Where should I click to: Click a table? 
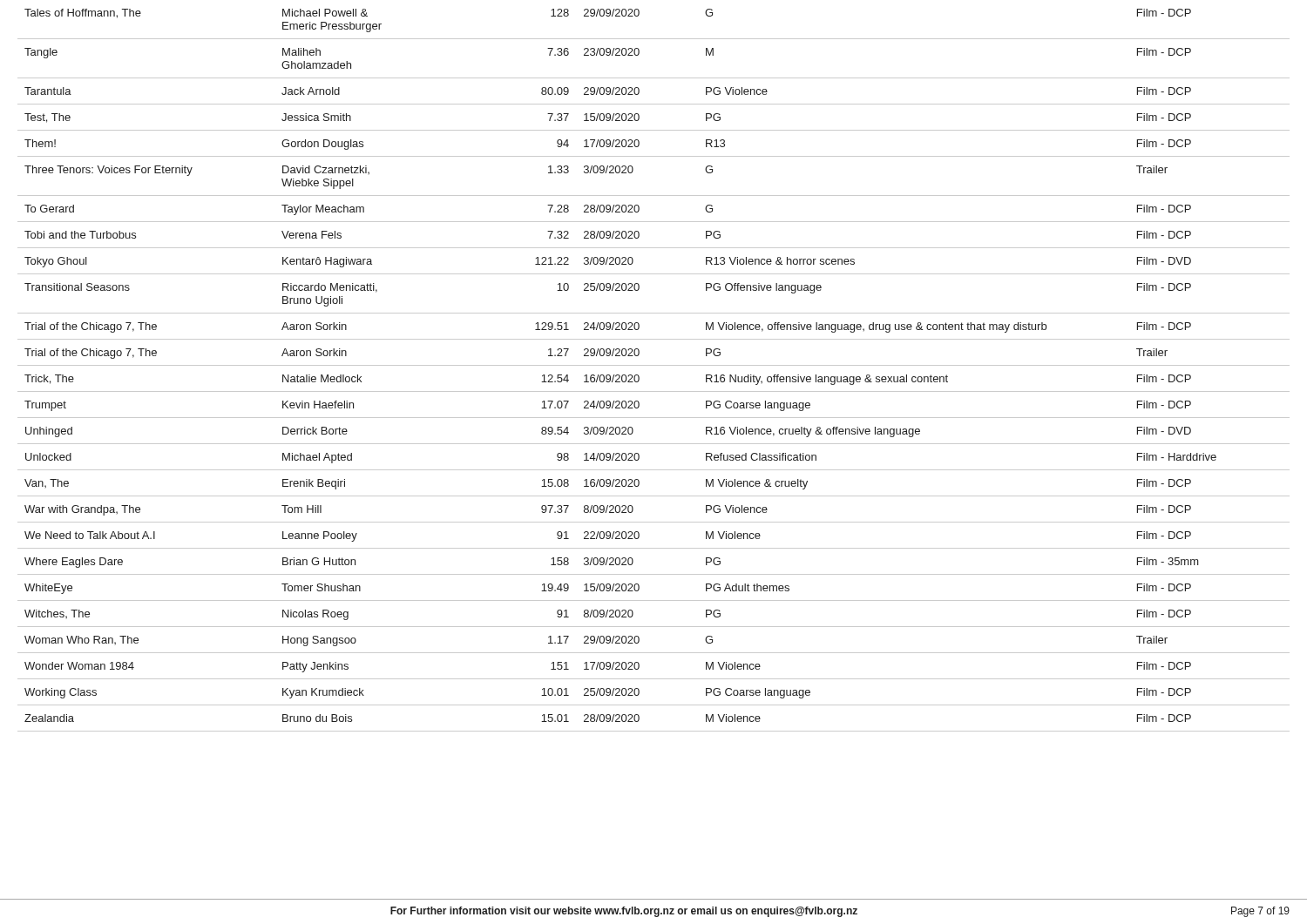click(x=654, y=366)
